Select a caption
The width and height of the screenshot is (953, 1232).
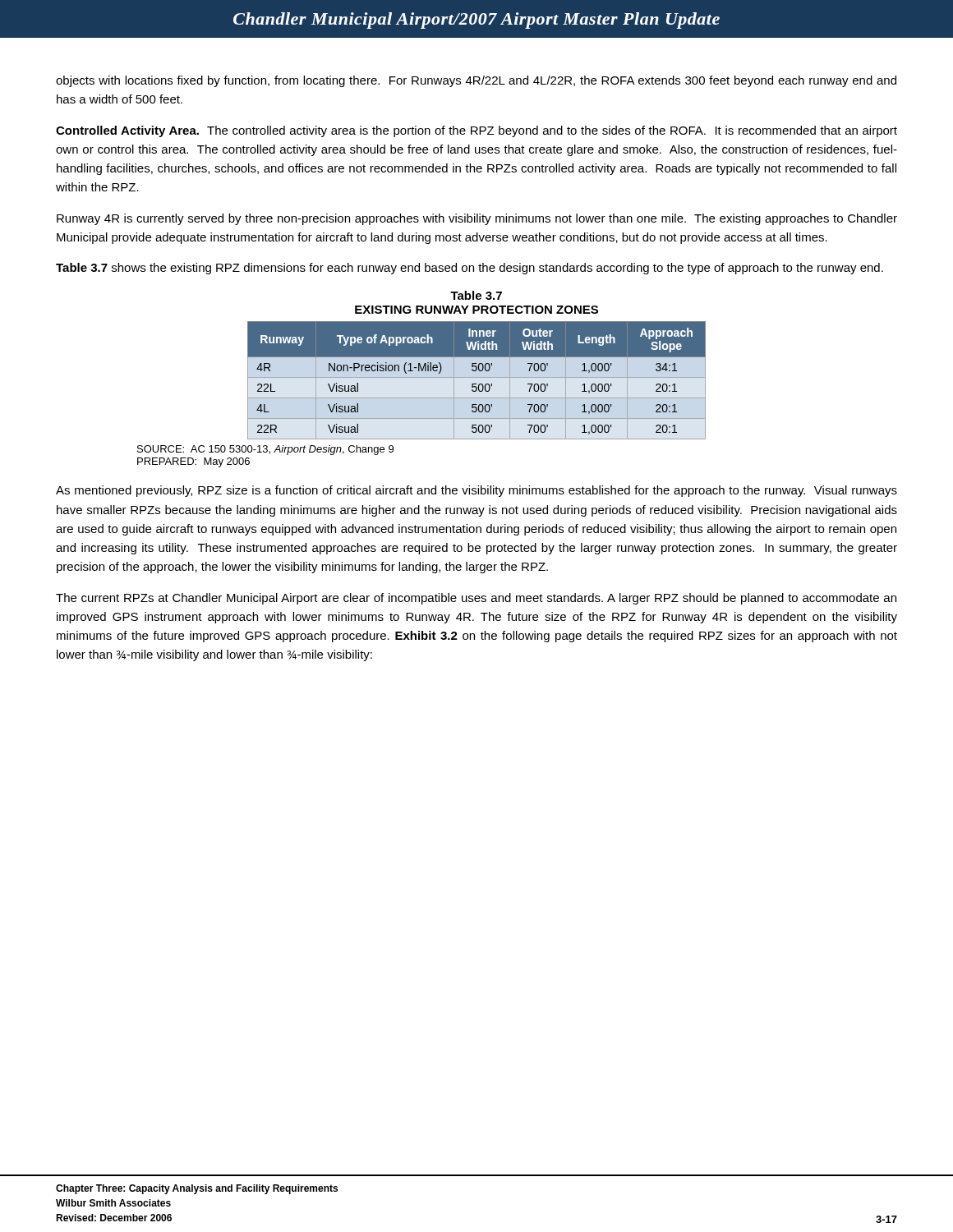pos(476,302)
